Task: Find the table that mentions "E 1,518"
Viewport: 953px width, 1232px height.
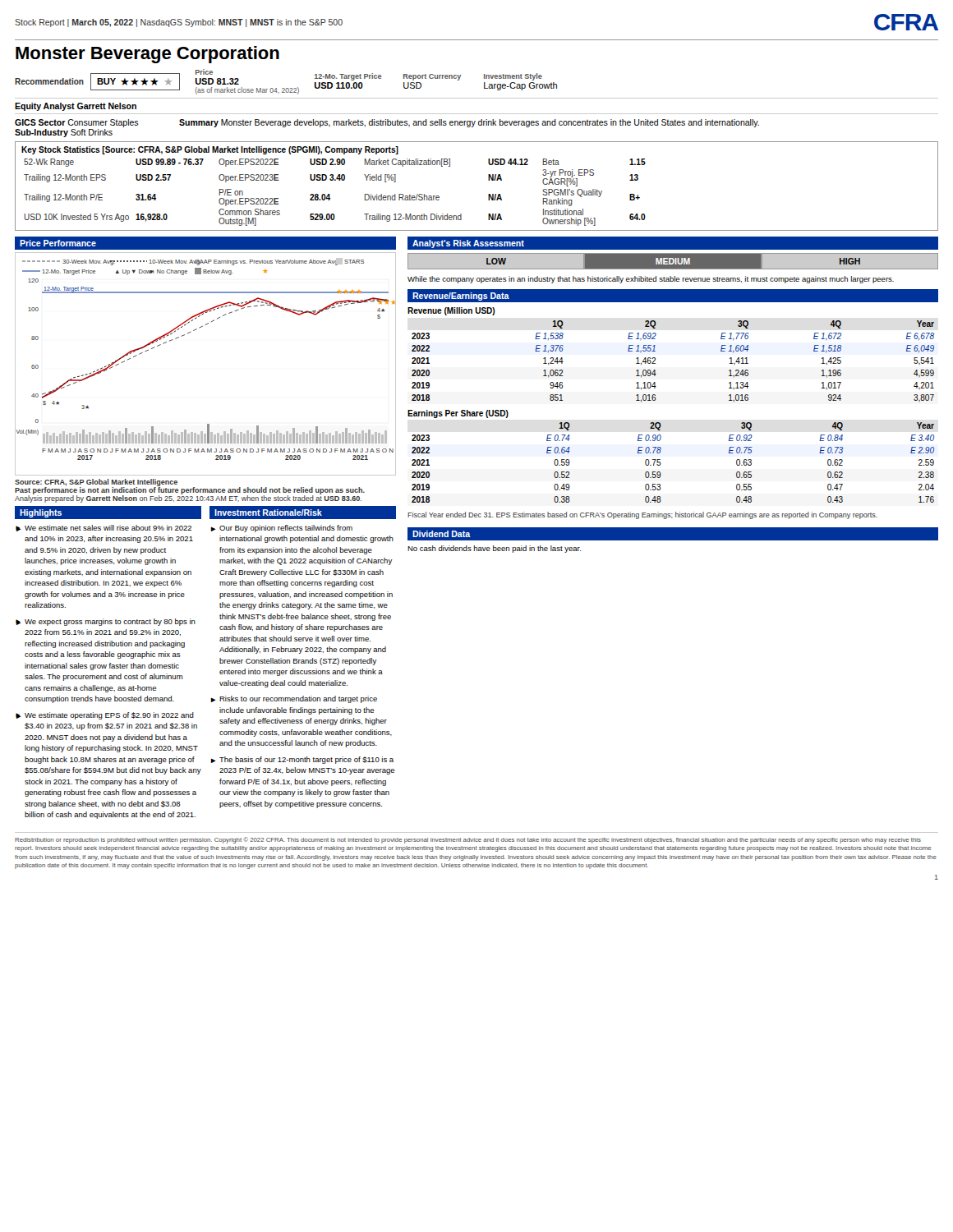Action: (673, 355)
